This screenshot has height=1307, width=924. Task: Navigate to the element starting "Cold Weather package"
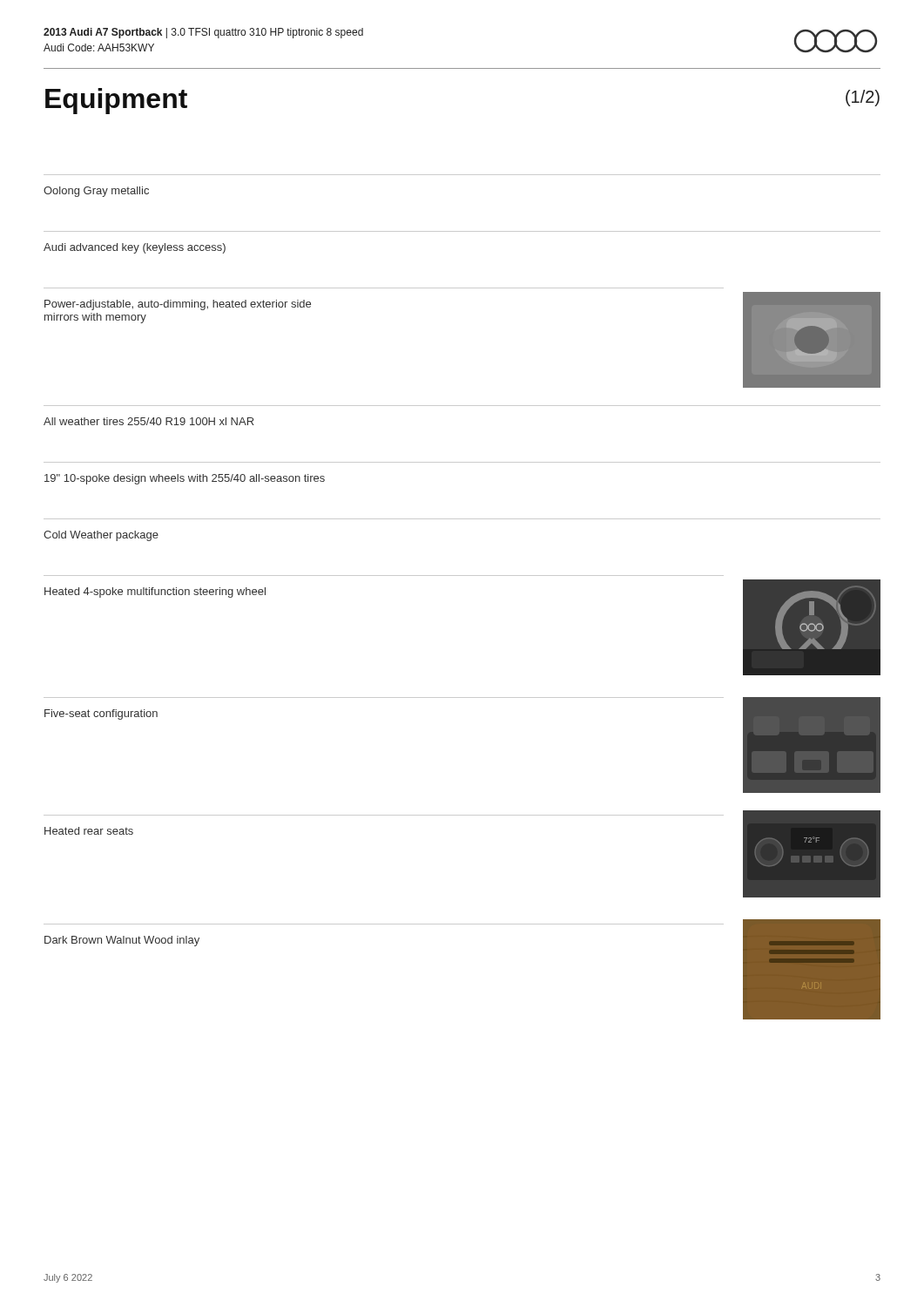tap(101, 536)
